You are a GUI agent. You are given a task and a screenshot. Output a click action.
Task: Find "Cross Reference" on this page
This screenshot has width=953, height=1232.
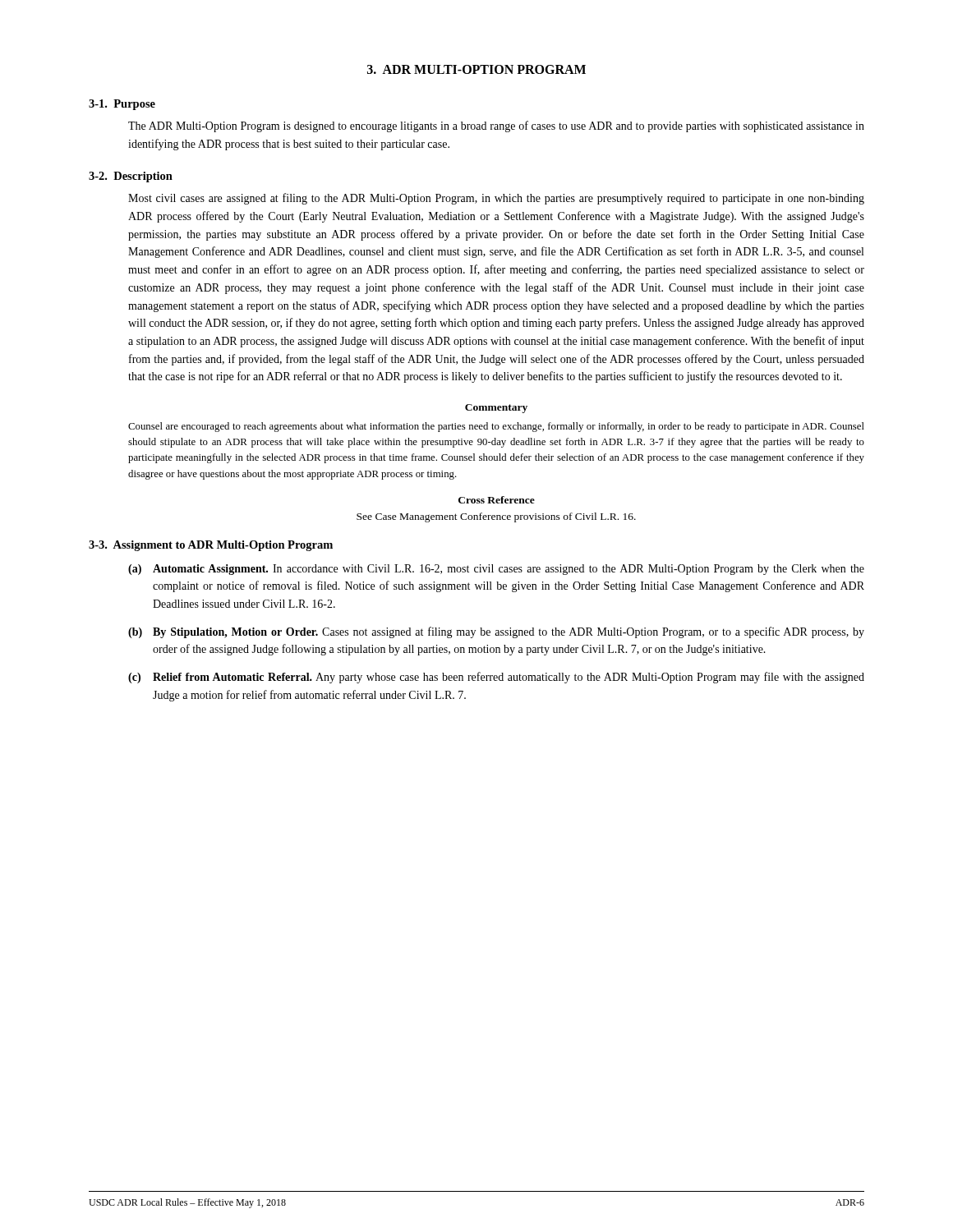click(496, 500)
